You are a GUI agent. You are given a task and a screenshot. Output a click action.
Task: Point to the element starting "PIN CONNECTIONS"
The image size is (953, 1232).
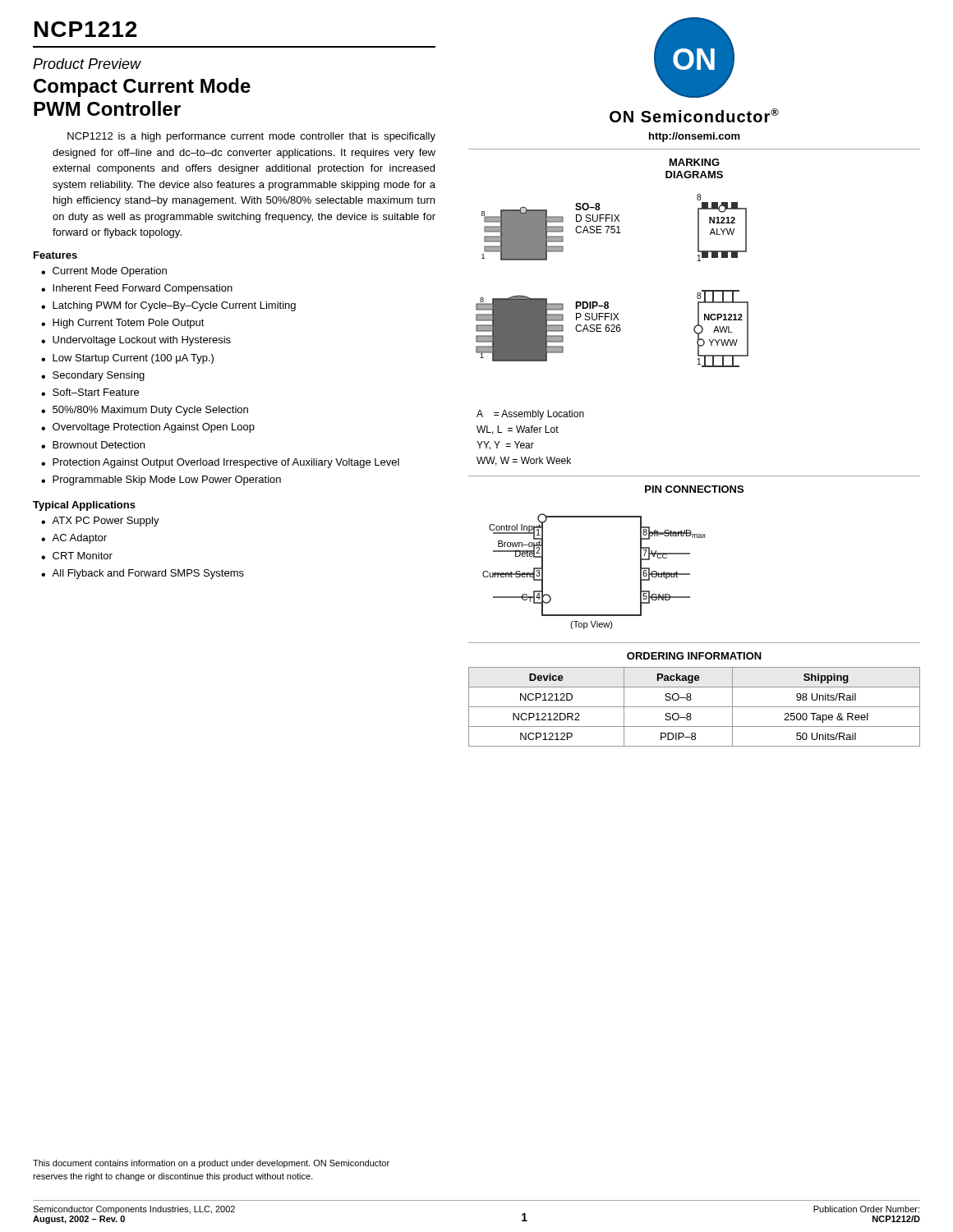694,489
